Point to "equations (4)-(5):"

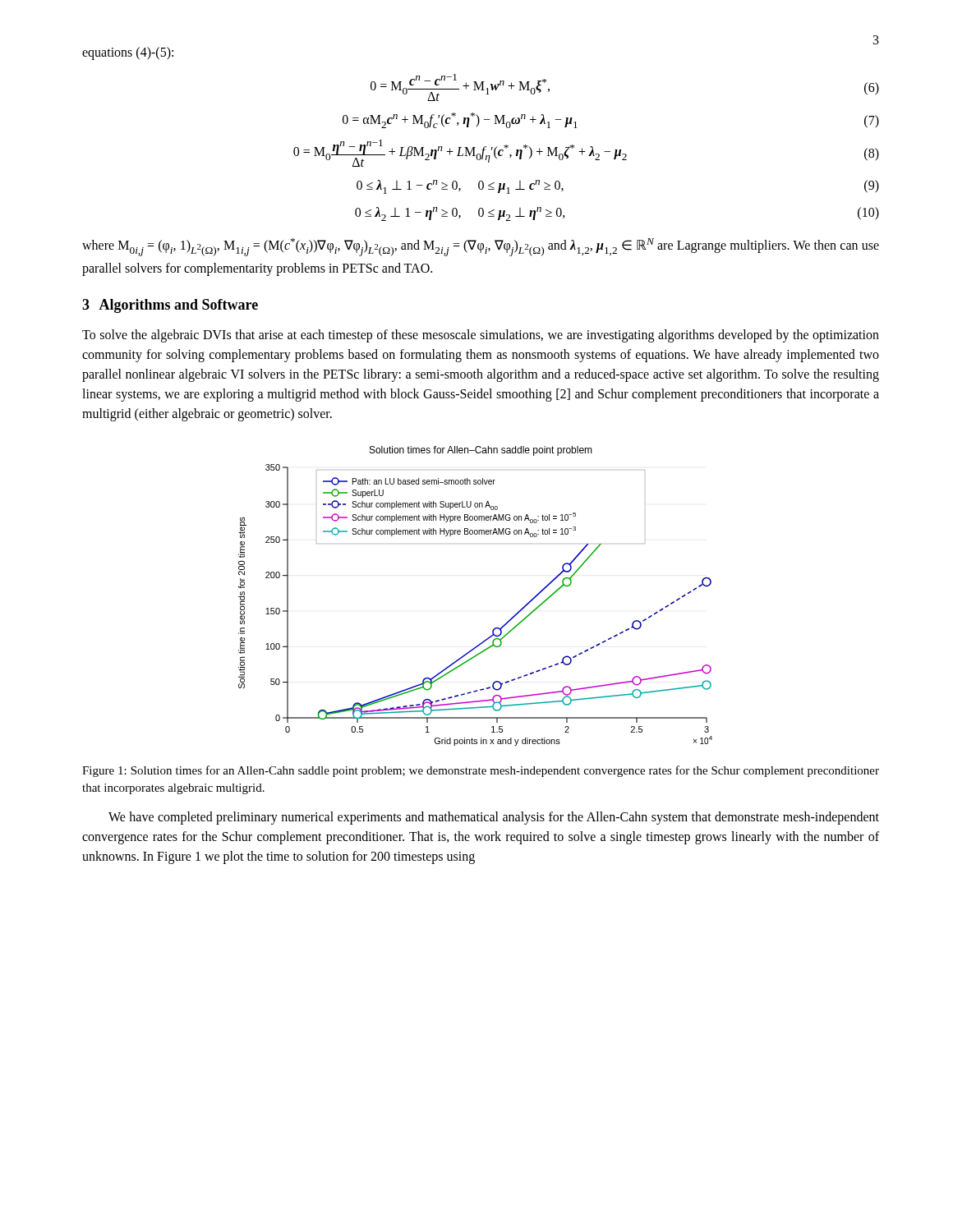(128, 52)
